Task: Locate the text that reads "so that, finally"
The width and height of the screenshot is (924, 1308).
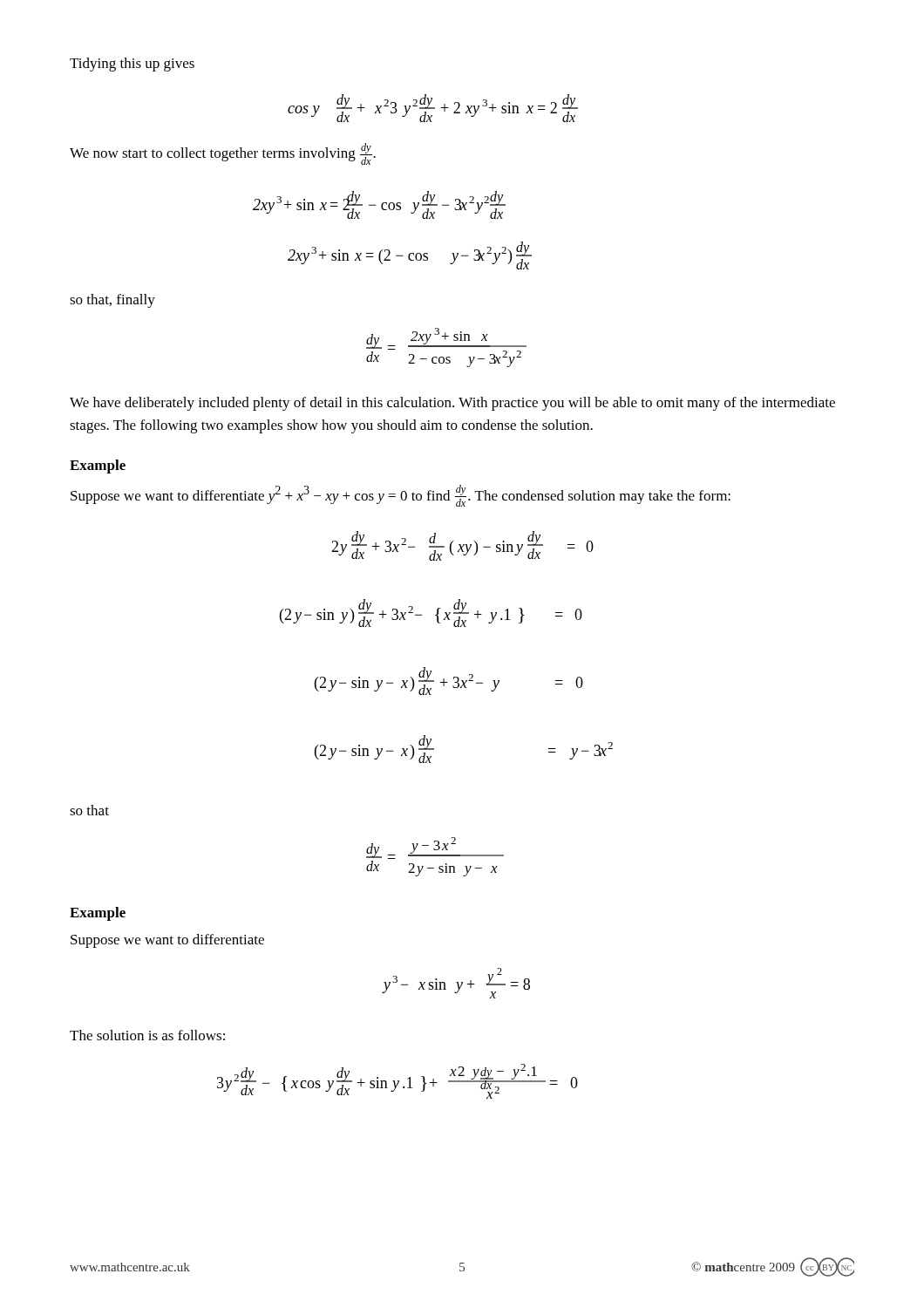Action: tap(112, 299)
